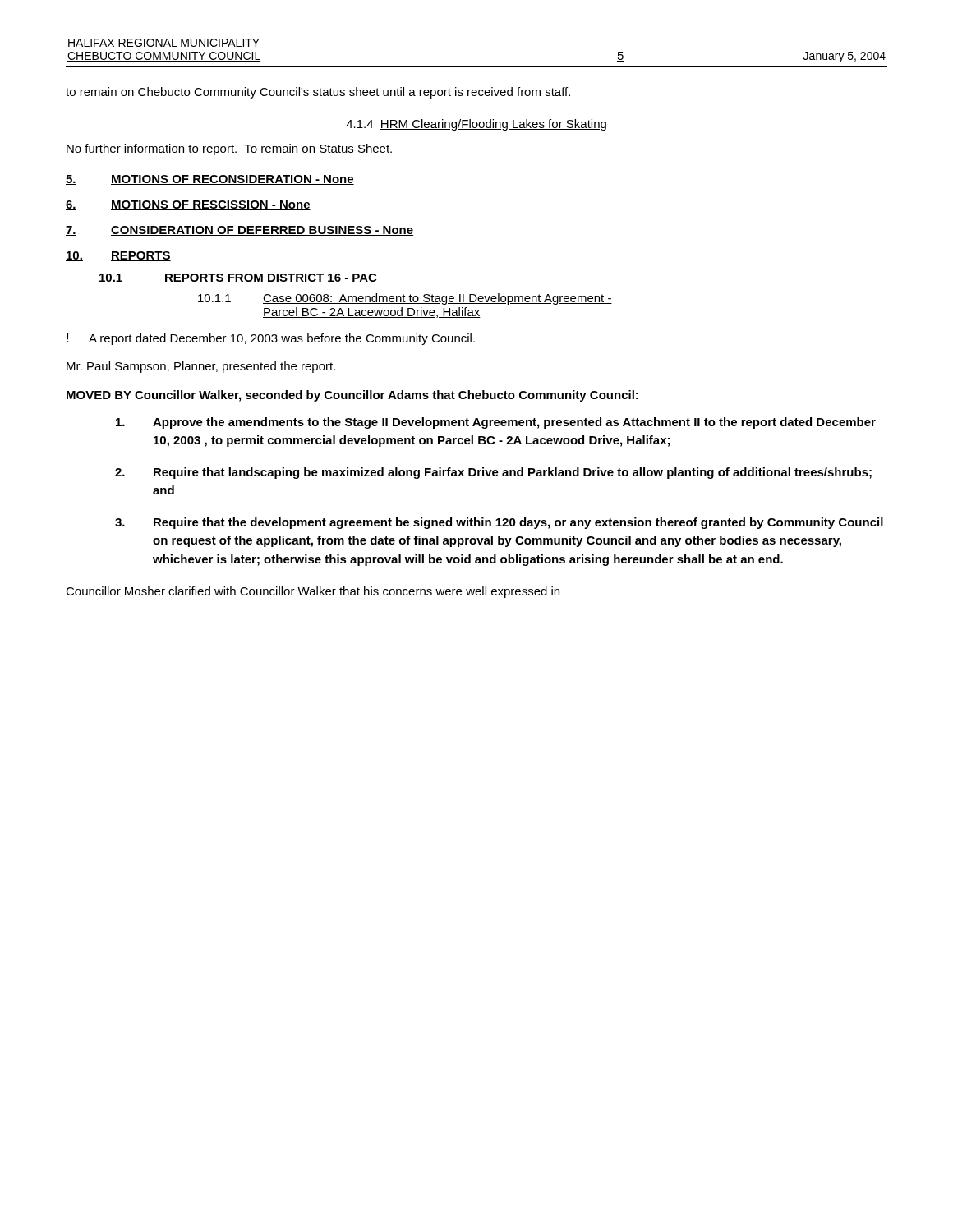953x1232 pixels.
Task: Select the list item with the text "! A report"
Action: [x=271, y=338]
